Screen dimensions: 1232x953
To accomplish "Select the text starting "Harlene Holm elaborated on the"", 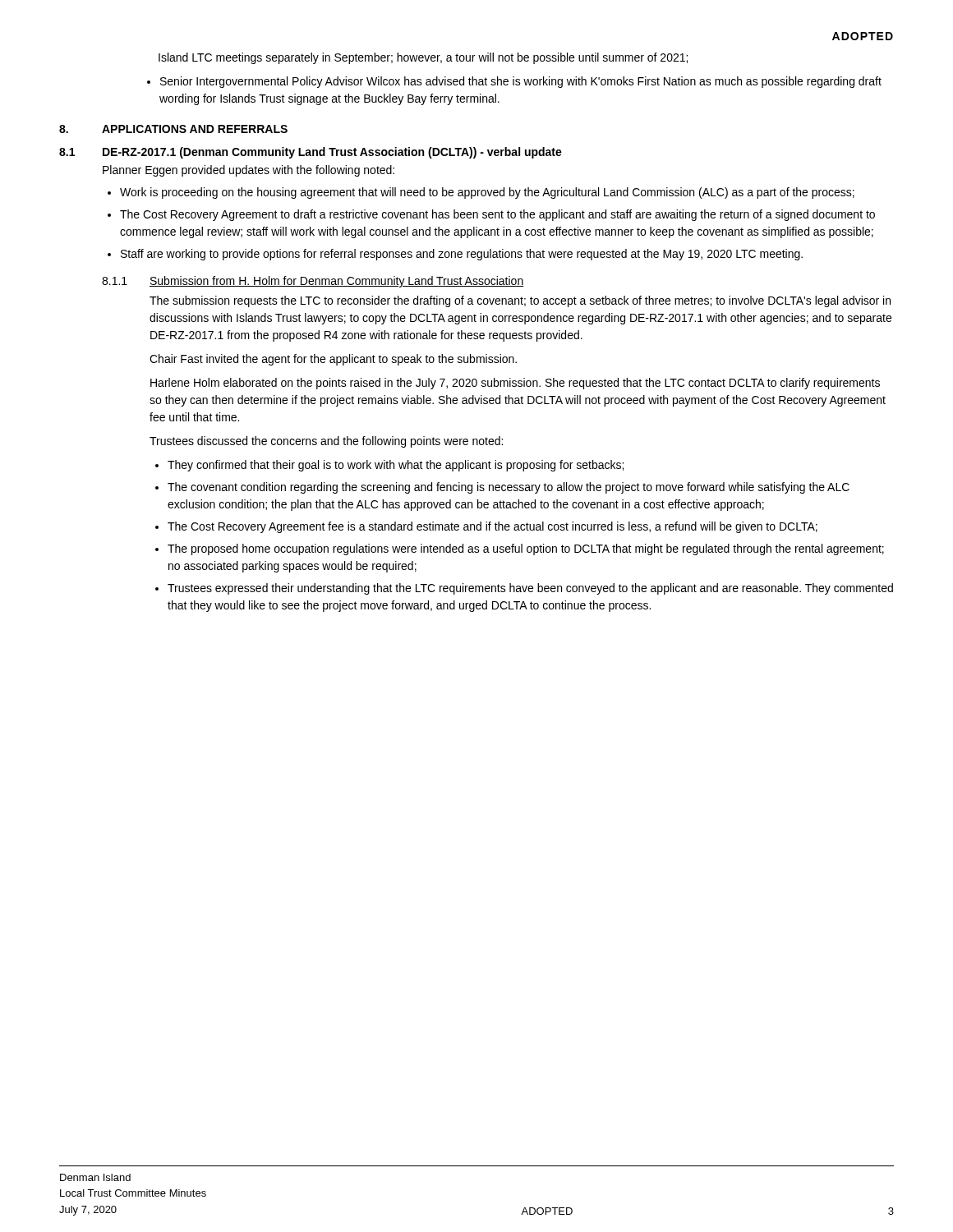I will click(518, 400).
